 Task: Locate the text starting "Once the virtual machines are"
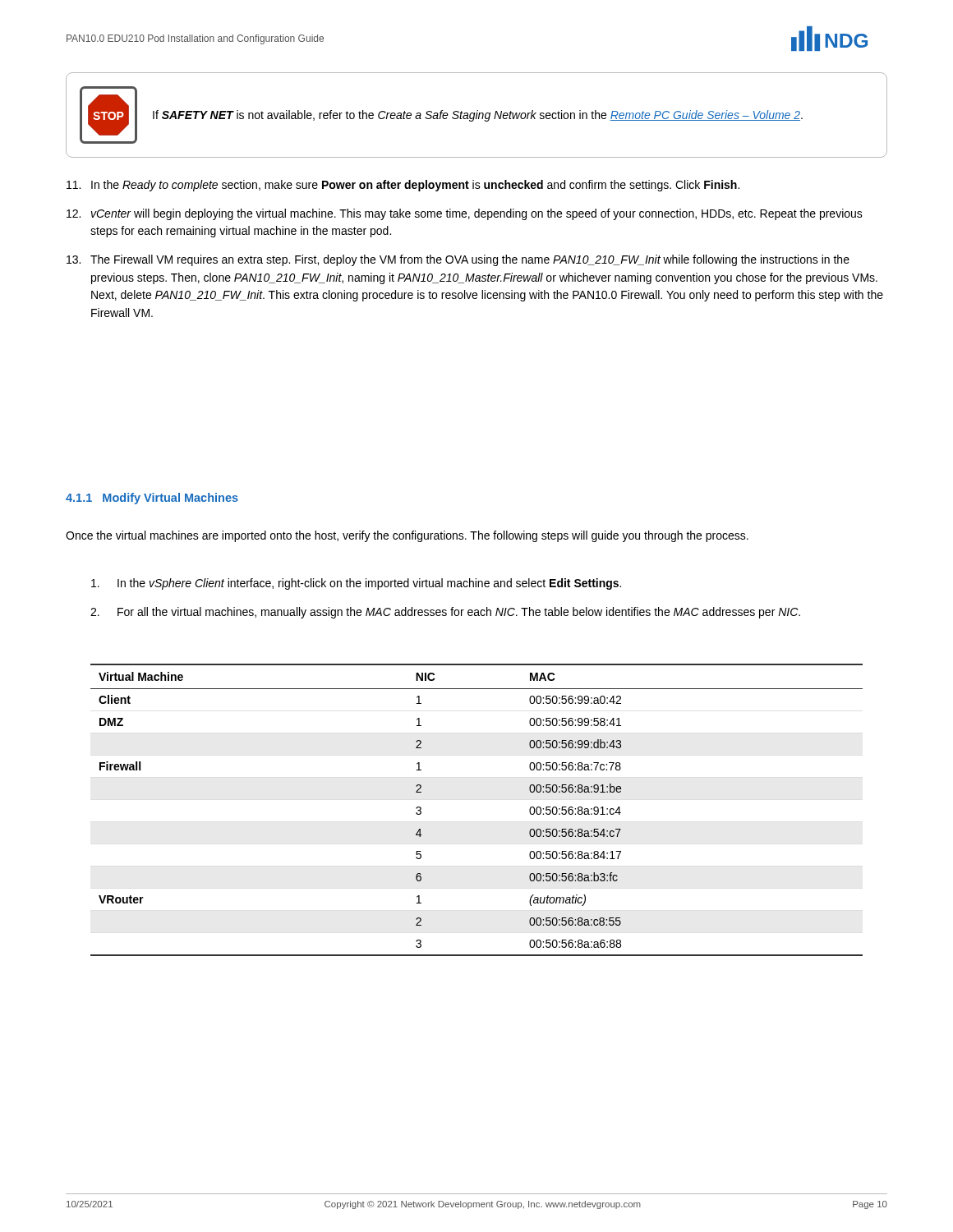pos(407,535)
